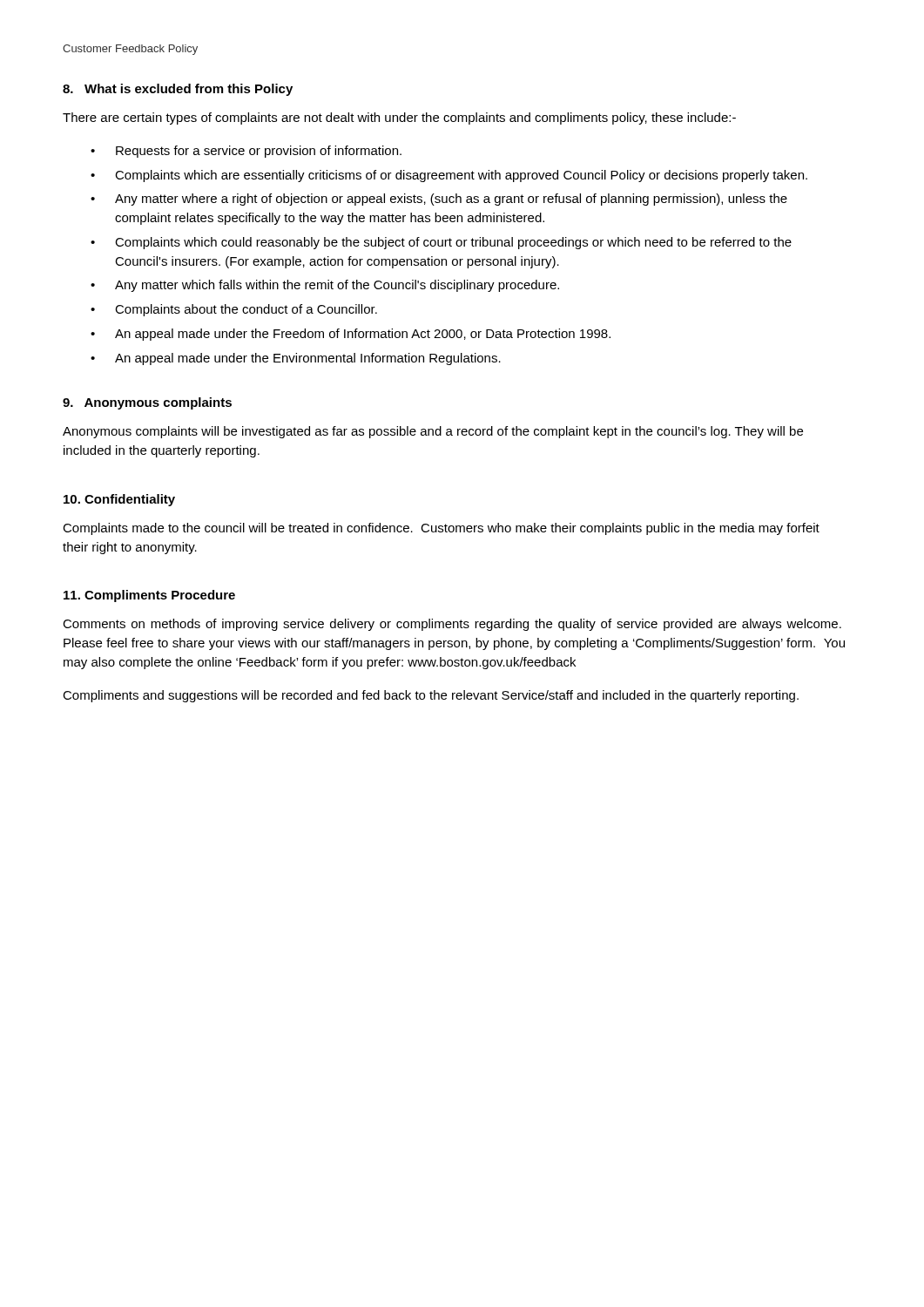Find the block starting "Comments on methods of improving"
Screen dimensions: 1307x924
tap(454, 643)
